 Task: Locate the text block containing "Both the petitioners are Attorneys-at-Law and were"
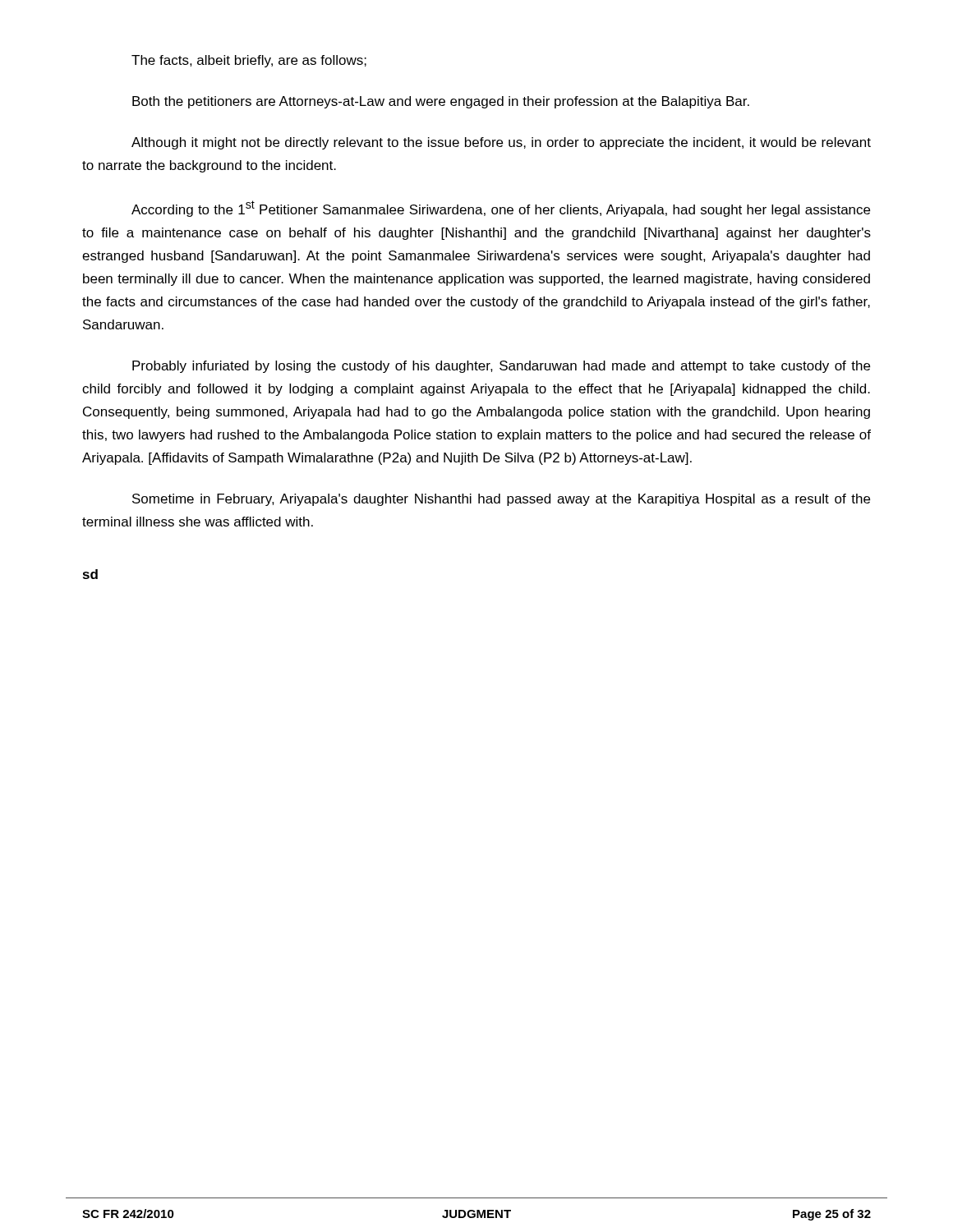[441, 101]
